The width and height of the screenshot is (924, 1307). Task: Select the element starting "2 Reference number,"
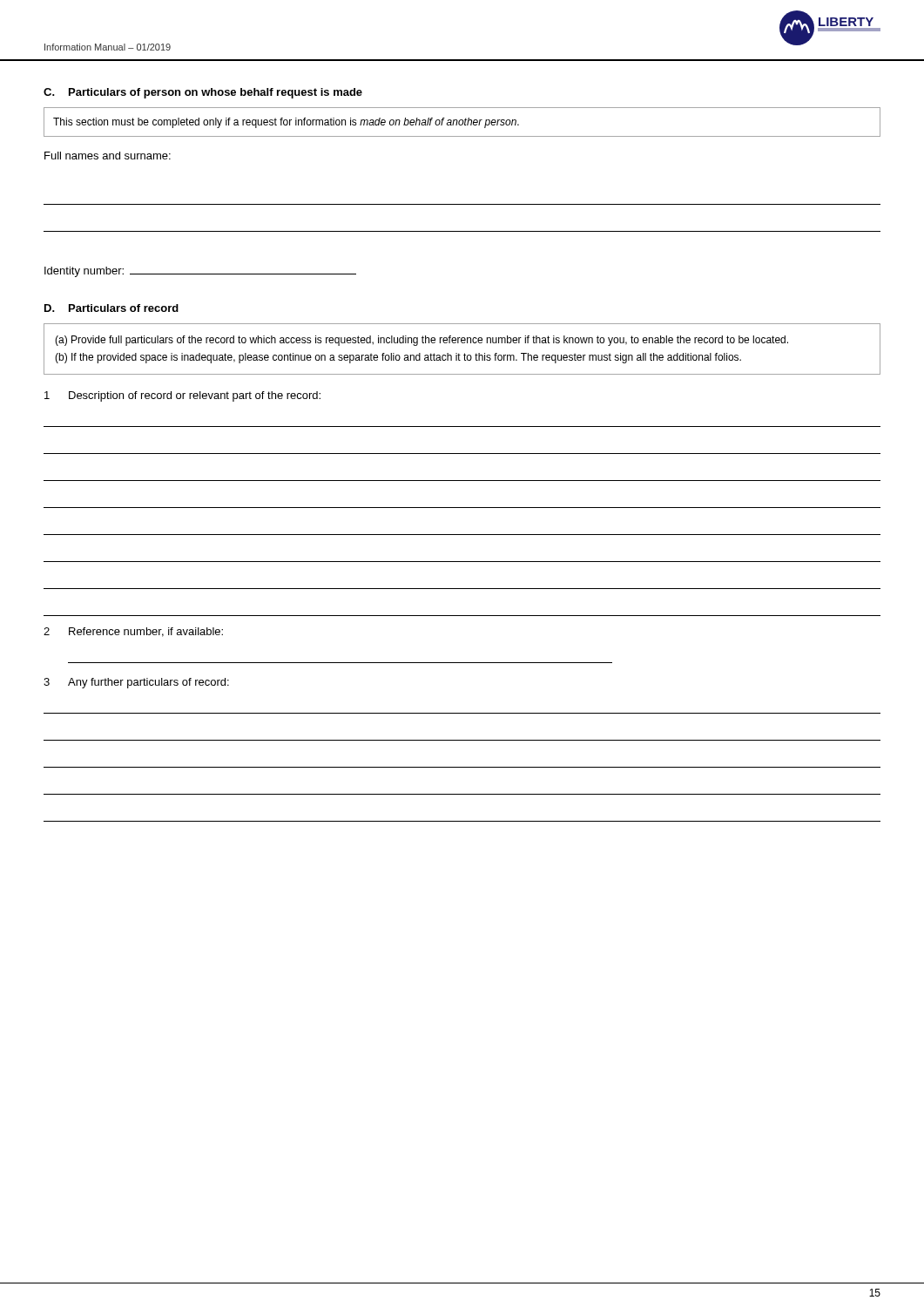pos(134,631)
